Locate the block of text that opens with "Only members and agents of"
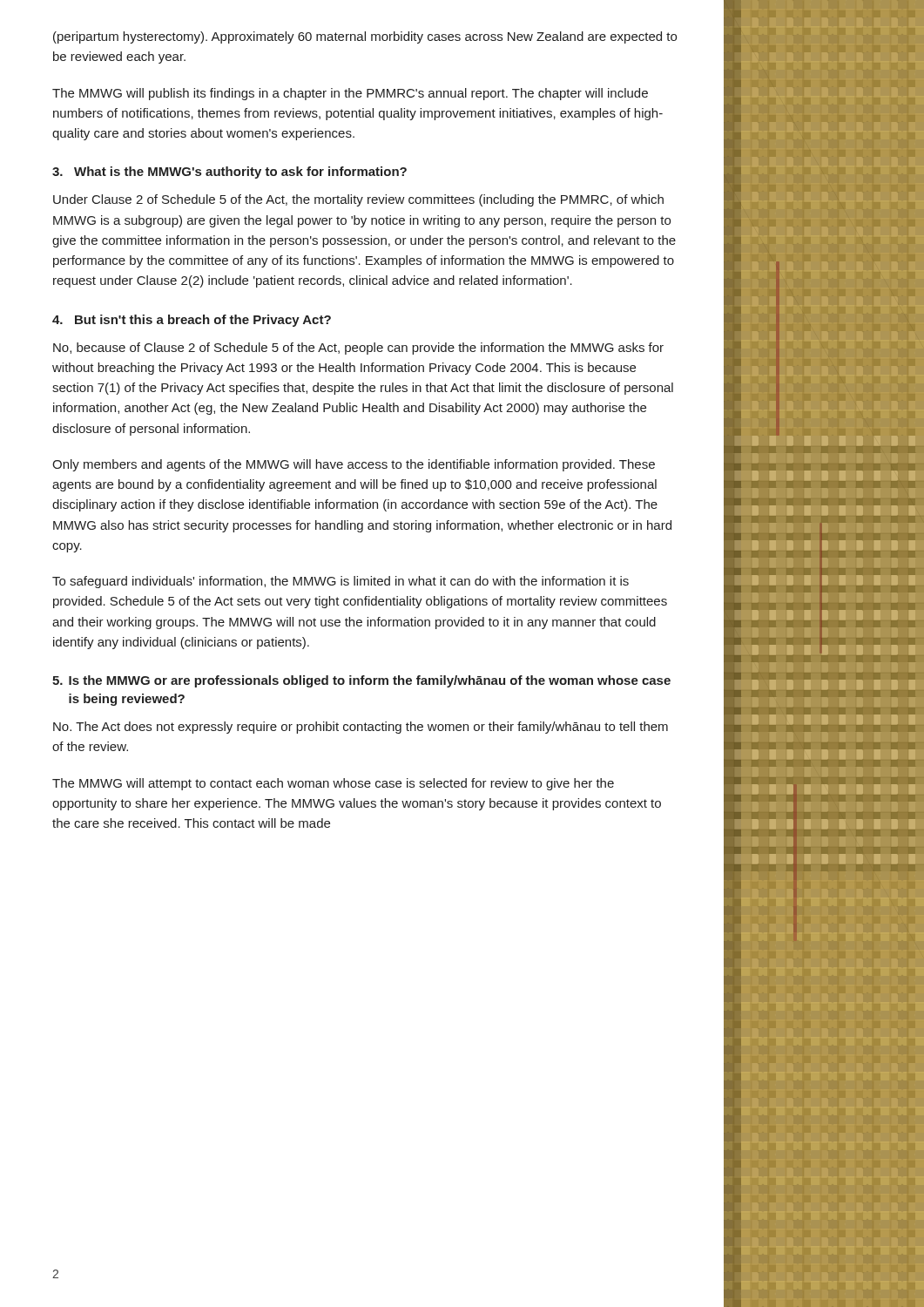Screen dimensions: 1307x924 click(x=362, y=504)
